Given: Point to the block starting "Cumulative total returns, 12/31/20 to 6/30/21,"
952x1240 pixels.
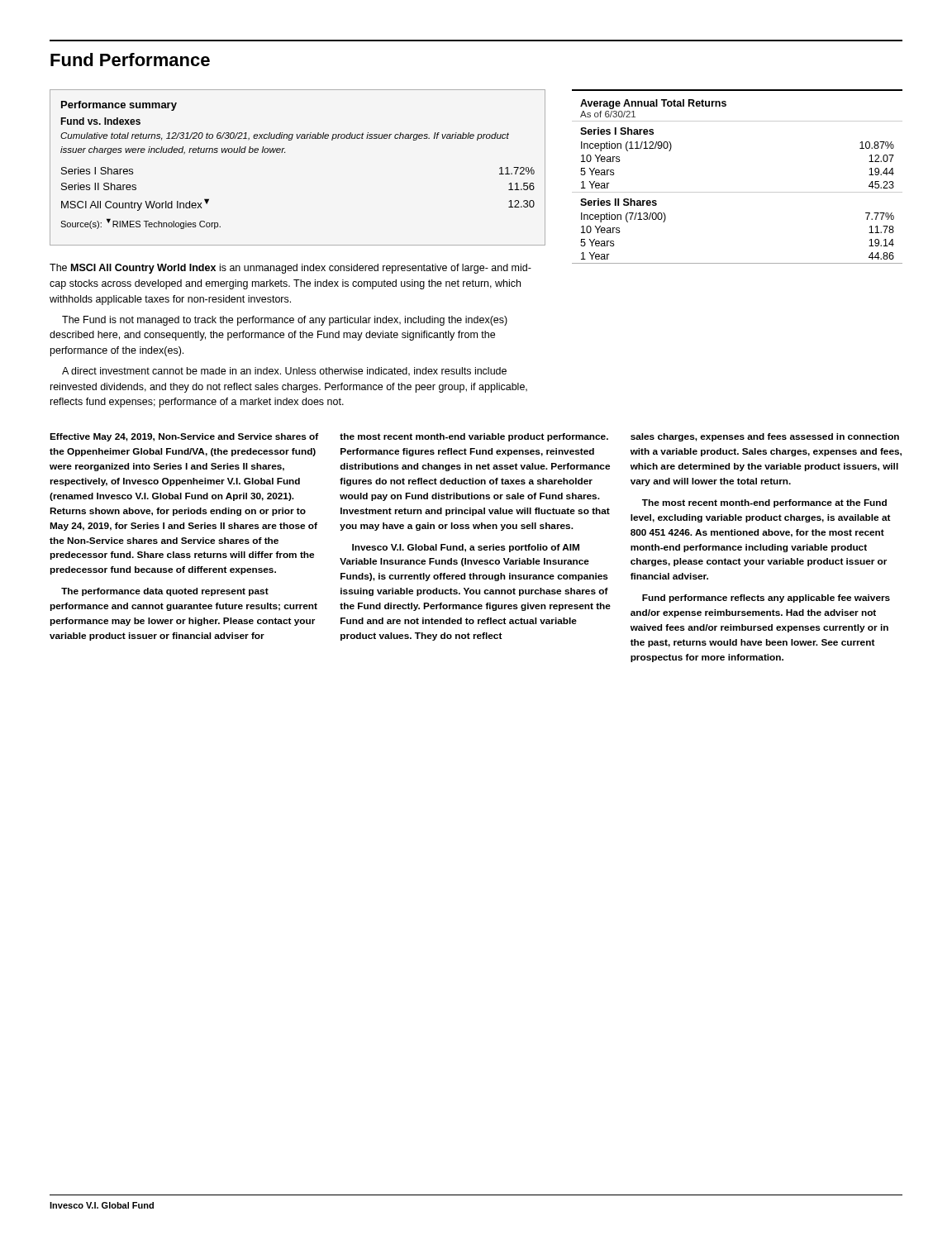Looking at the screenshot, I should tap(285, 142).
